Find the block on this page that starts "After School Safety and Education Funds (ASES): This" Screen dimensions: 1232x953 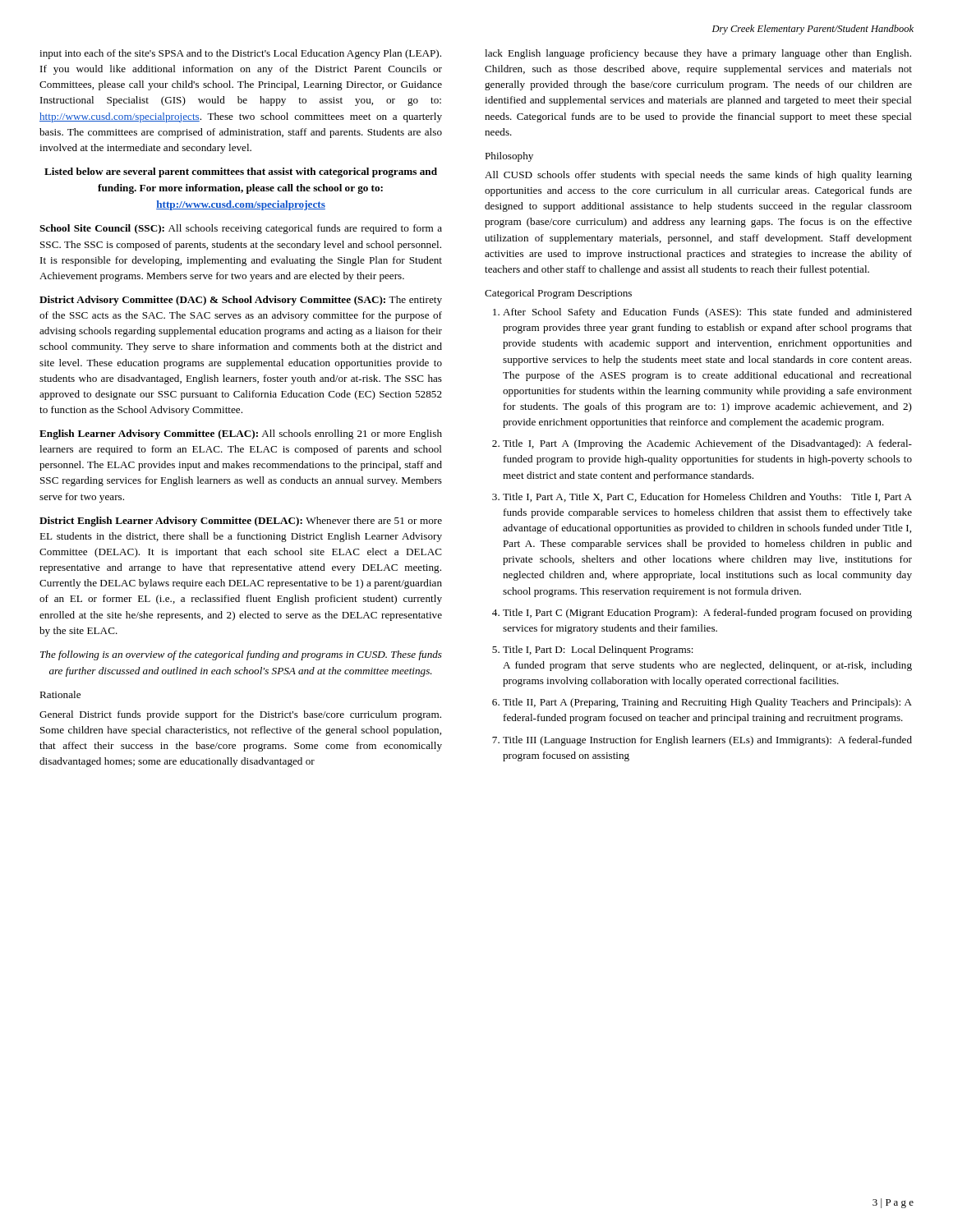tap(707, 367)
